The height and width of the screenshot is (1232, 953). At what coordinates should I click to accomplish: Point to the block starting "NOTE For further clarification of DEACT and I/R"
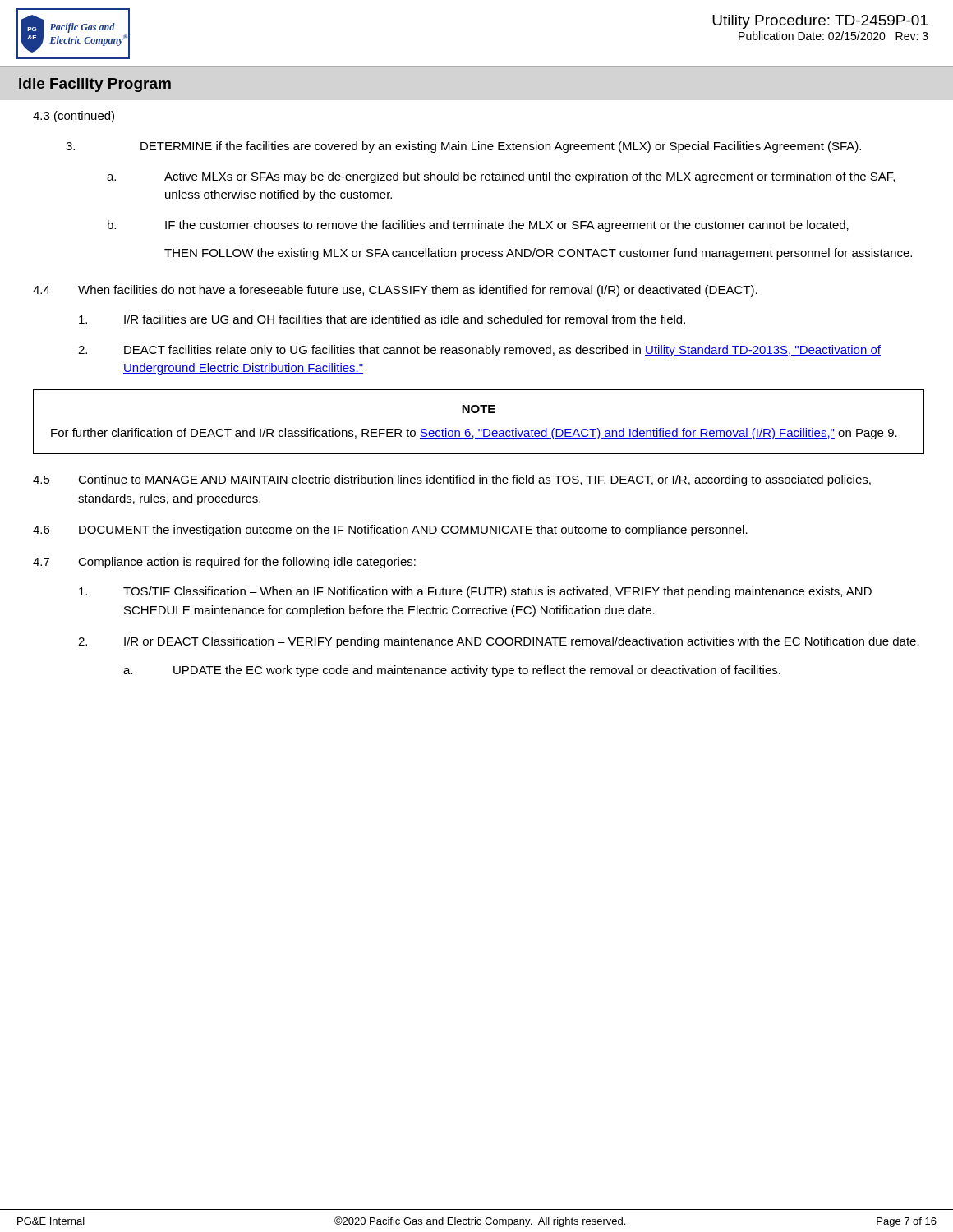pyautogui.click(x=479, y=422)
